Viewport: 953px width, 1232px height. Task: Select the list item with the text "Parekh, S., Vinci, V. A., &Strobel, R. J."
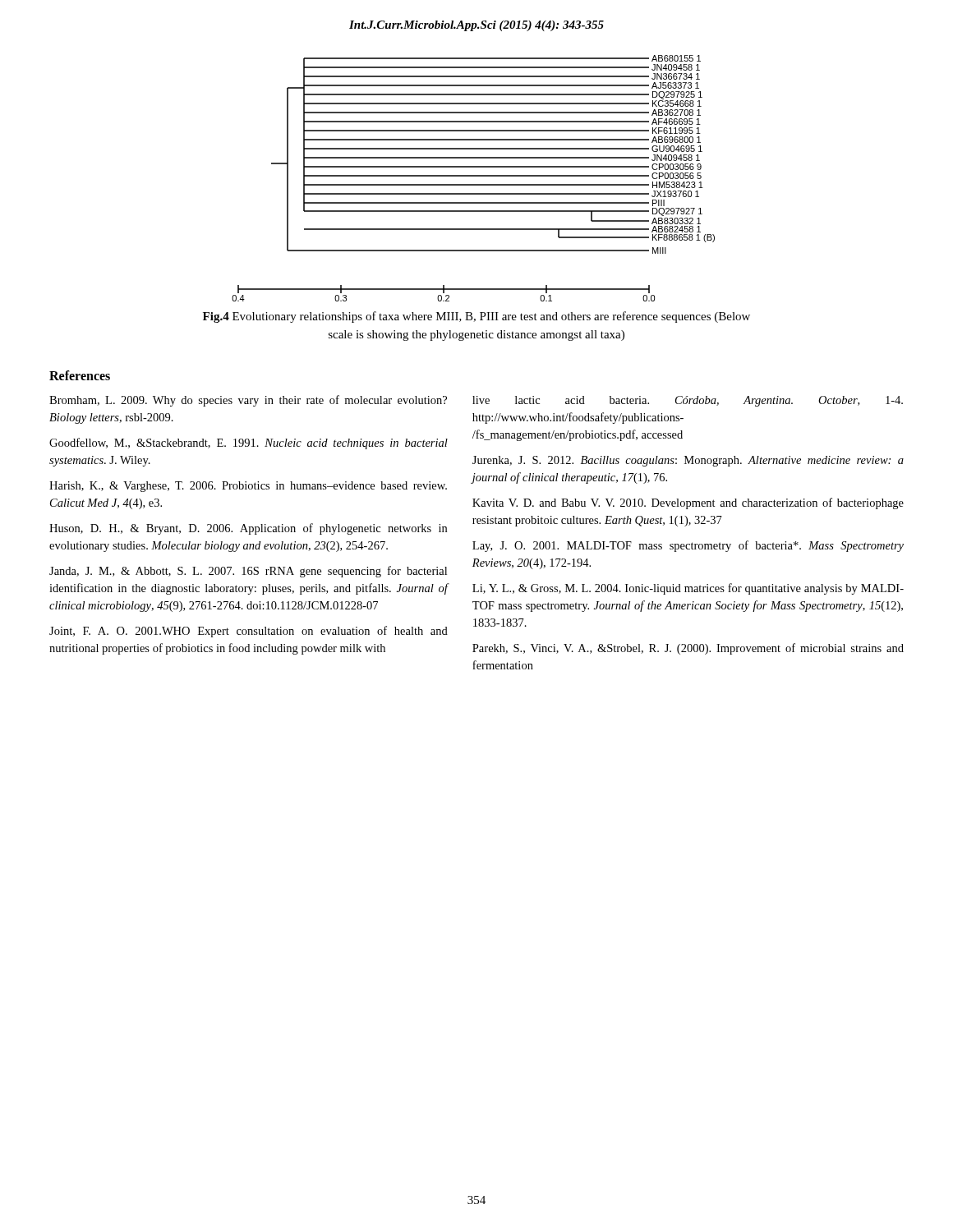[688, 656]
